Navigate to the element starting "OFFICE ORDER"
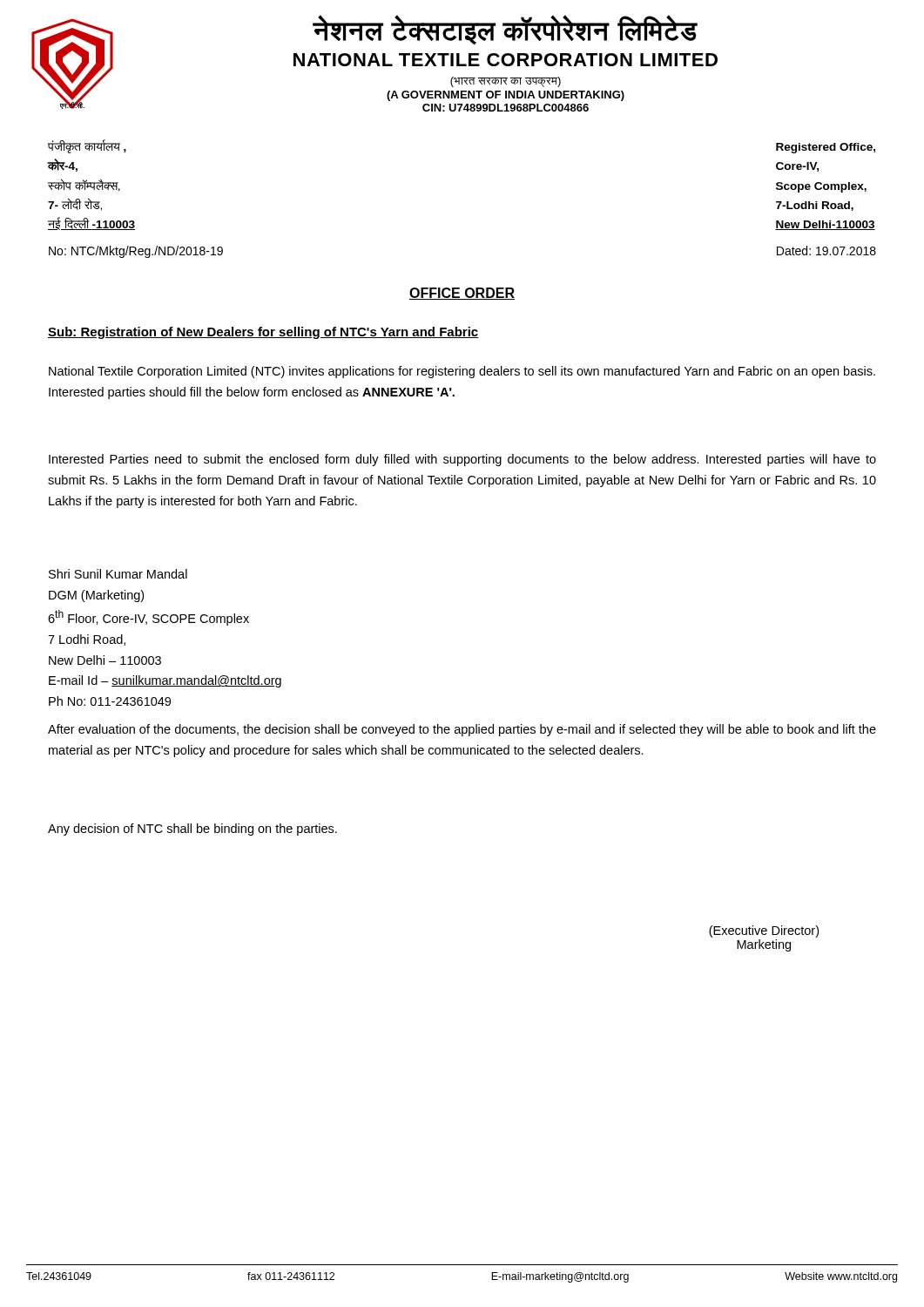Image resolution: width=924 pixels, height=1307 pixels. 462,293
